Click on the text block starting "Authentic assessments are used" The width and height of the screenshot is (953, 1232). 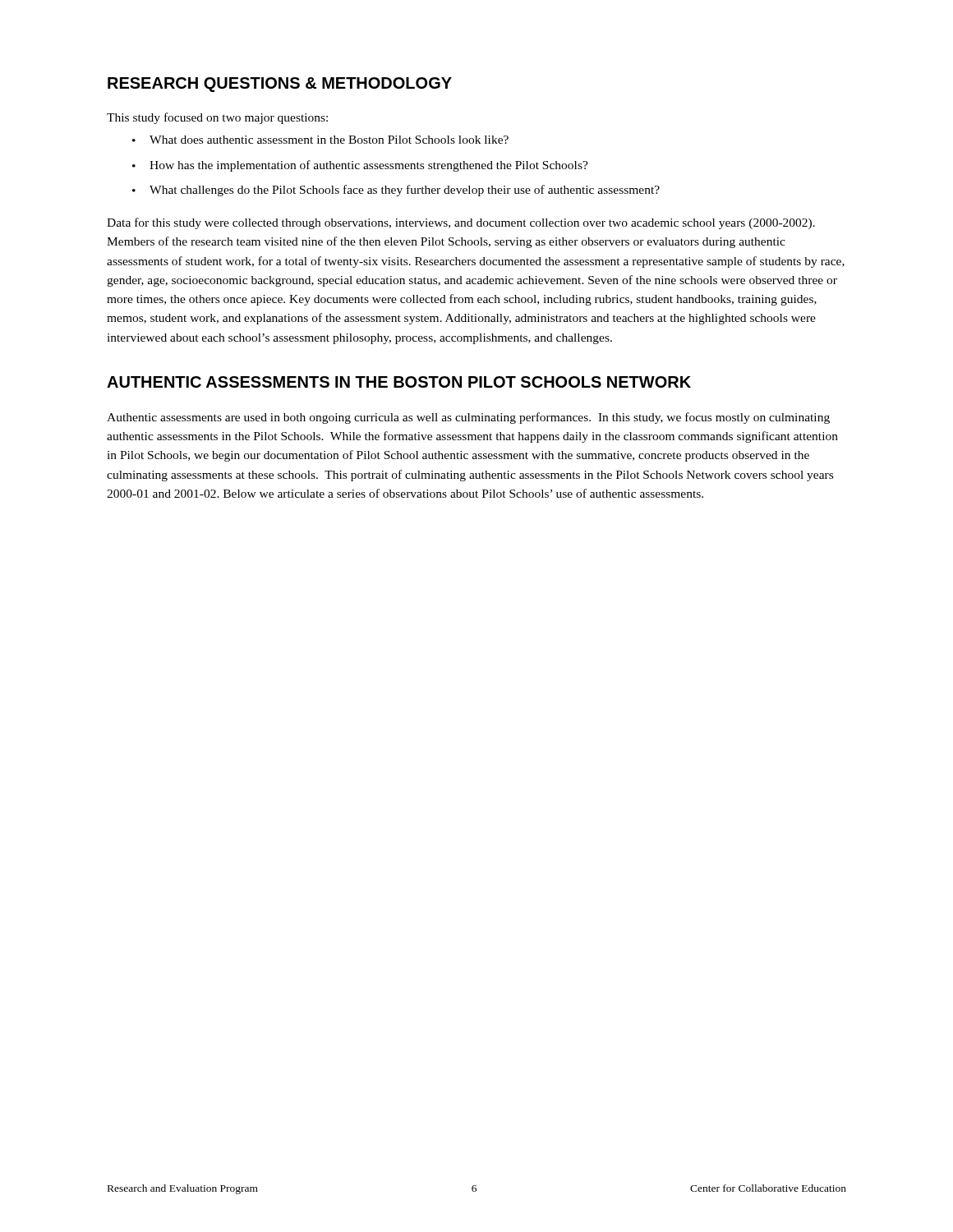coord(472,455)
